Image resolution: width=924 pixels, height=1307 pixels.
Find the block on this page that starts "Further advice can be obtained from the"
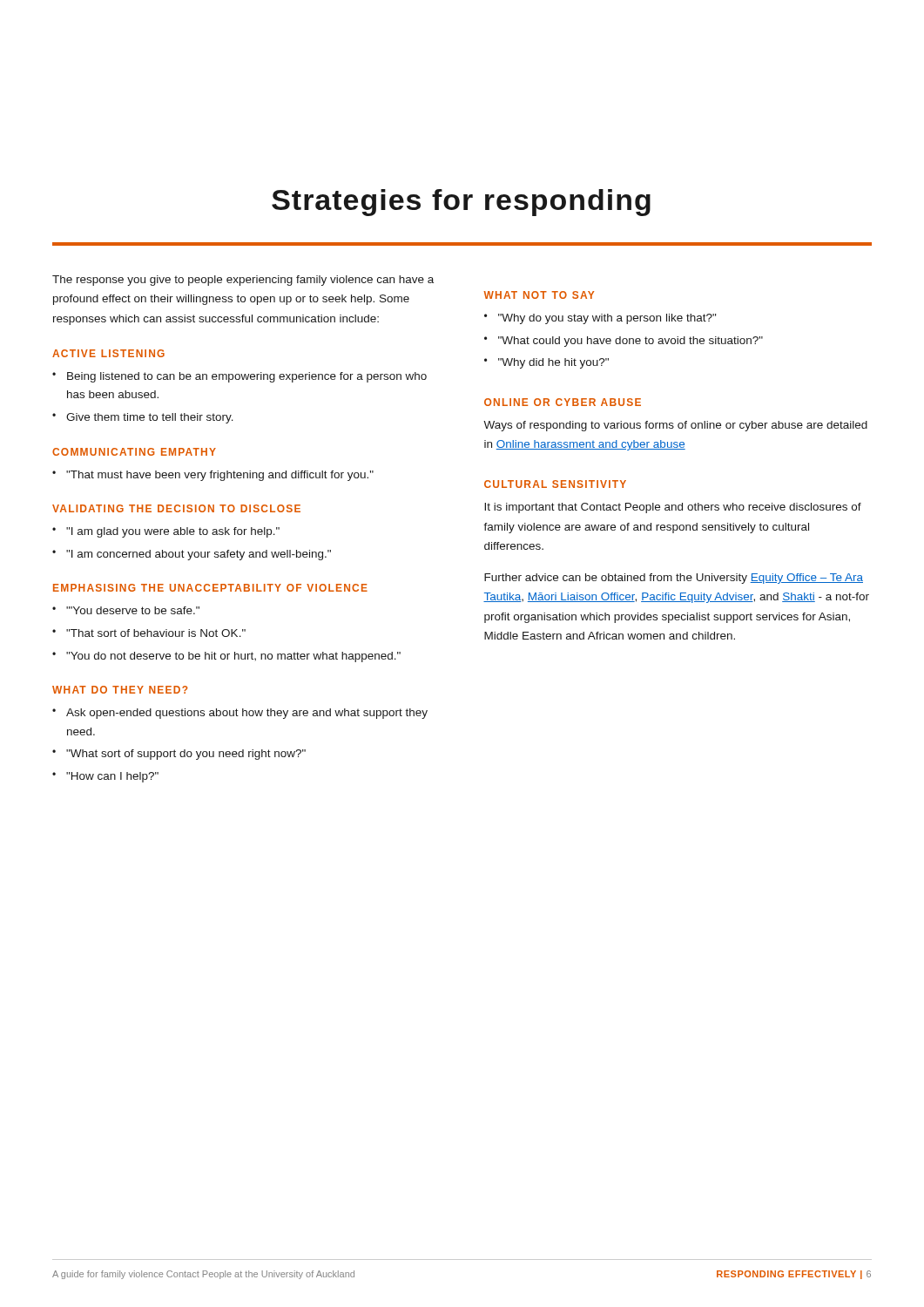677,606
